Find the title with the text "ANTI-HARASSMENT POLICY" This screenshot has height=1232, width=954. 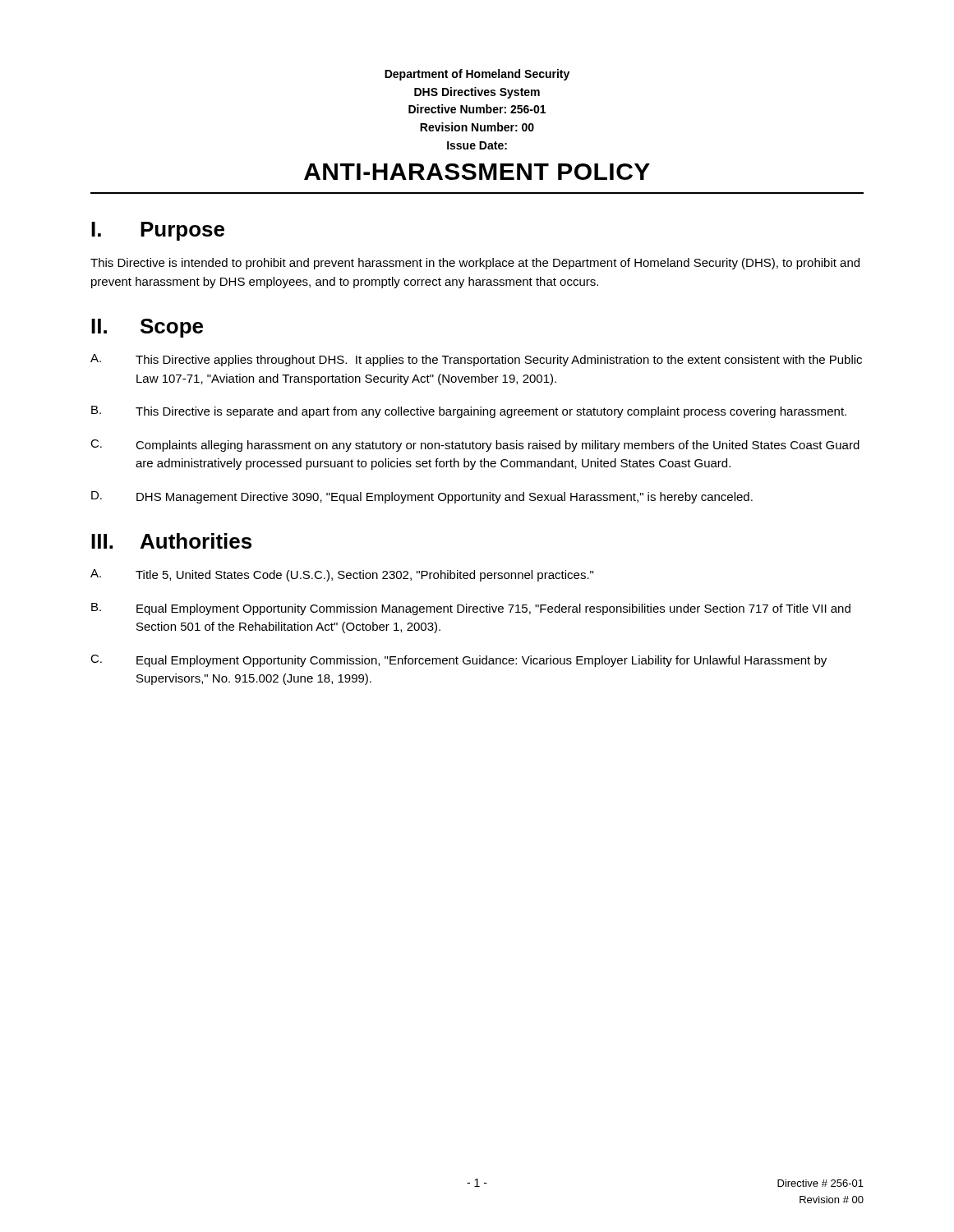tap(477, 172)
